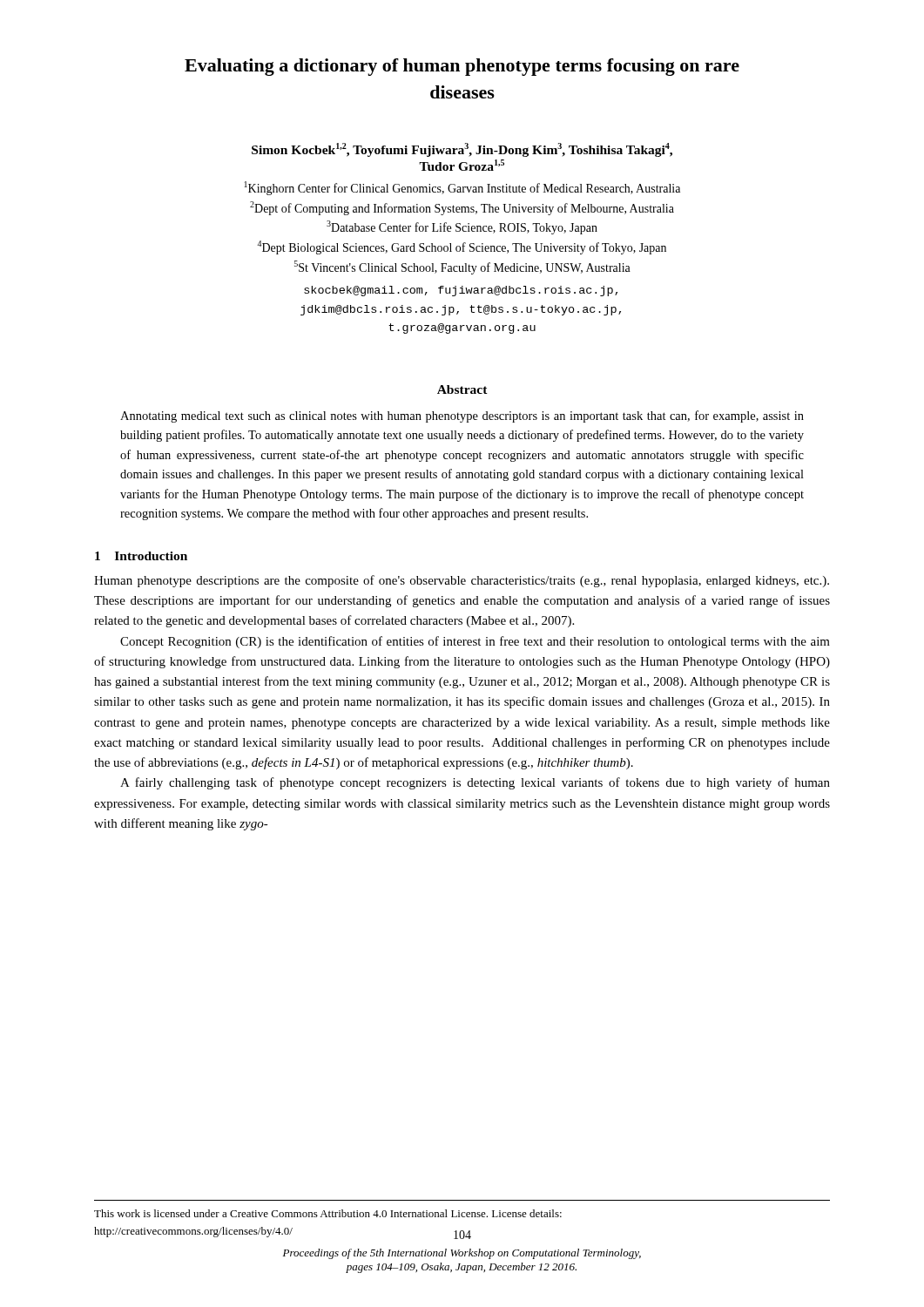Screen dimensions: 1307x924
Task: Find the block starting "Evaluating a dictionary of human"
Action: [462, 79]
